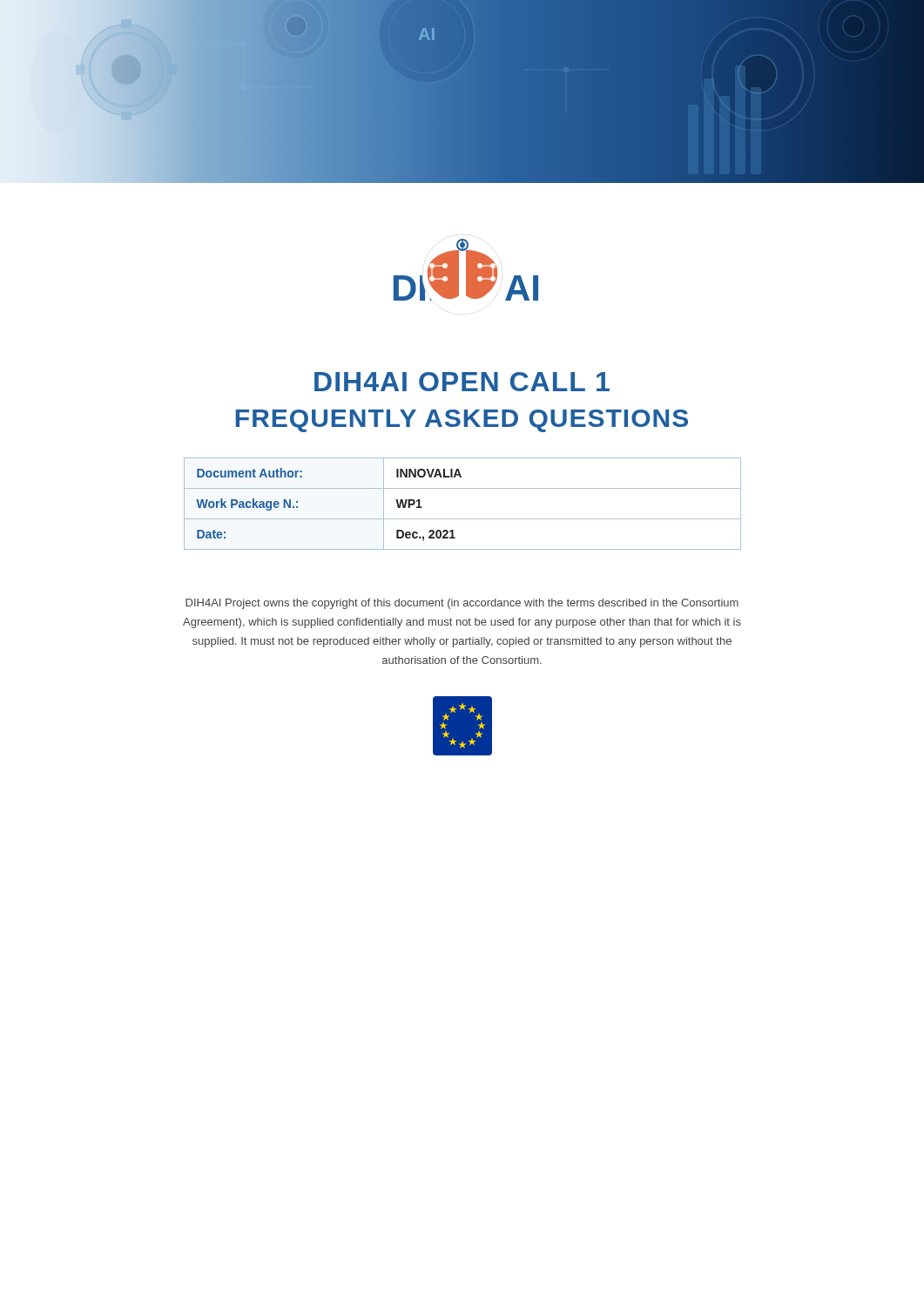Click the passage that begins "DIH4AI Project owns"

pos(462,631)
